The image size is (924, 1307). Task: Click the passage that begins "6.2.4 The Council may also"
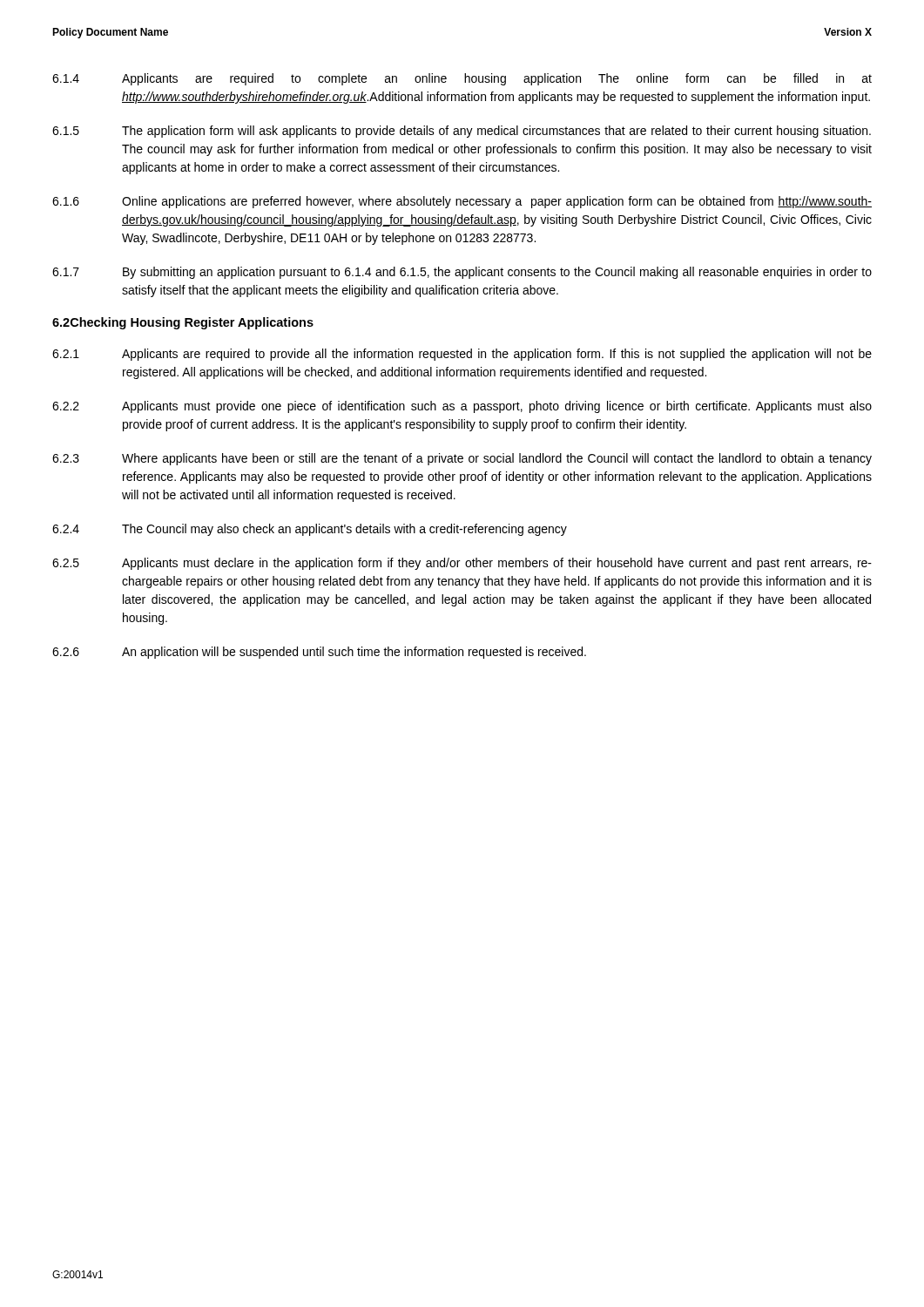[x=462, y=529]
